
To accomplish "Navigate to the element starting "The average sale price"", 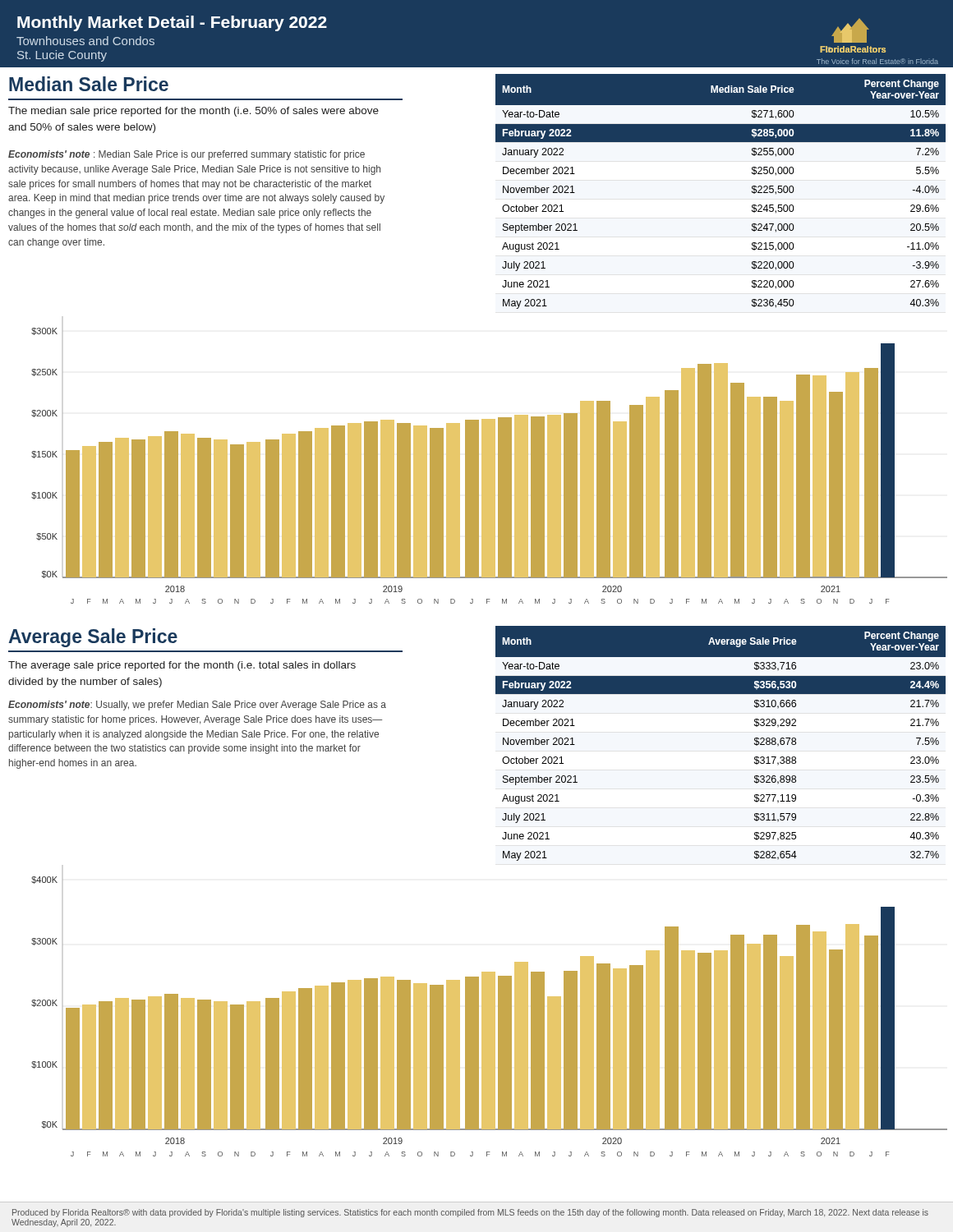I will pyautogui.click(x=182, y=673).
